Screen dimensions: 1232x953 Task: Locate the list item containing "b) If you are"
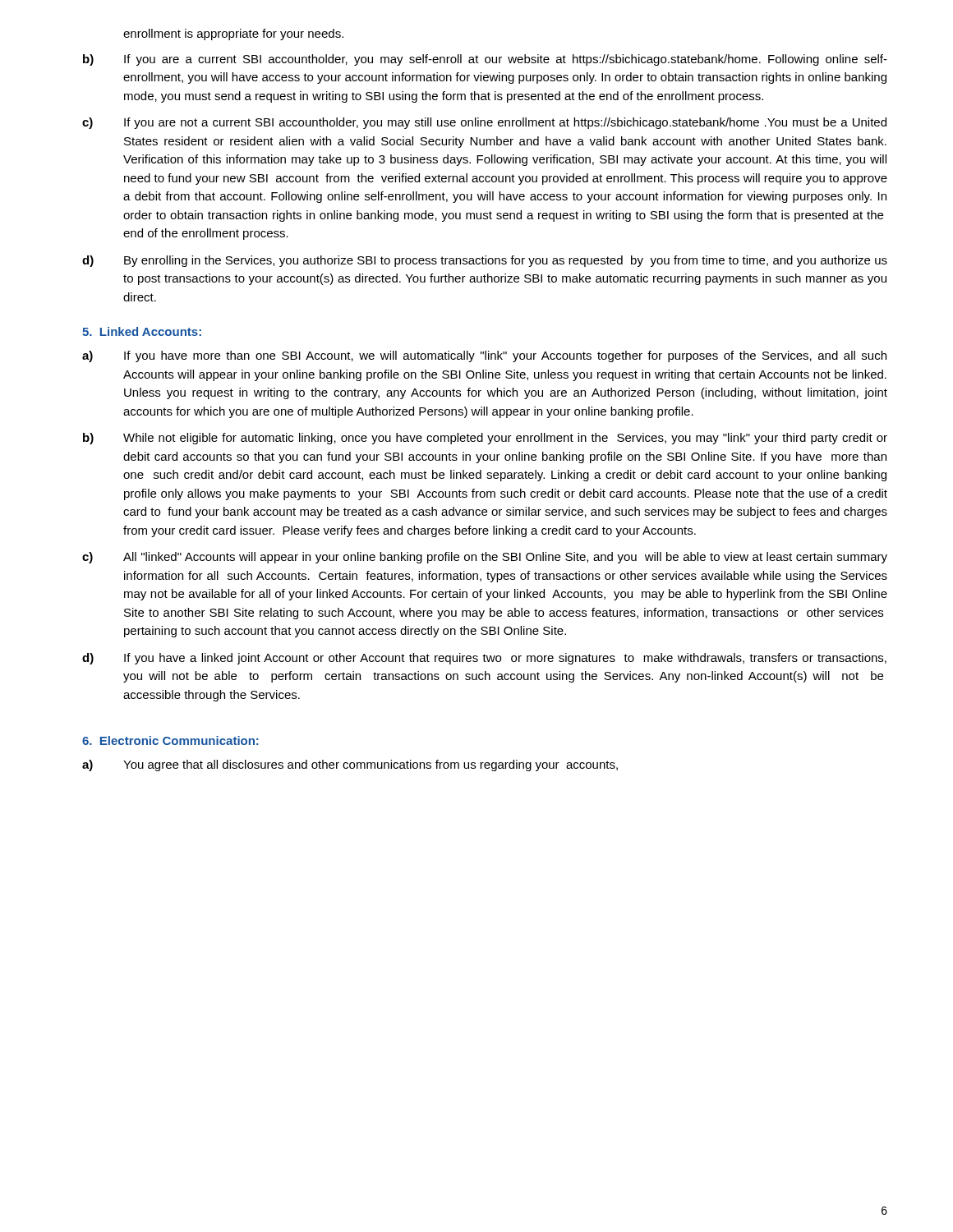click(x=485, y=77)
